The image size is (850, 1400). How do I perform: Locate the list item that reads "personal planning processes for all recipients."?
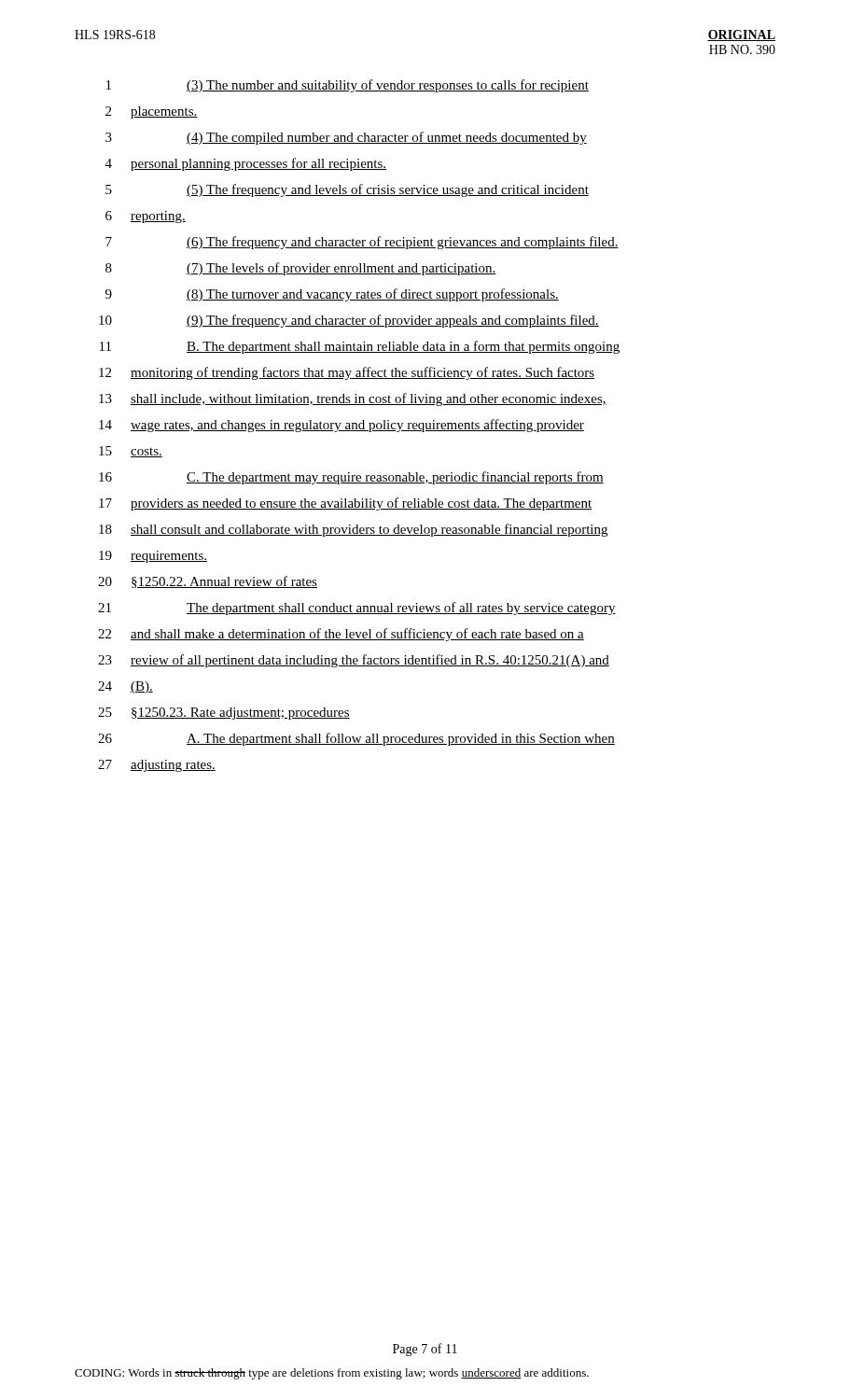(x=258, y=163)
